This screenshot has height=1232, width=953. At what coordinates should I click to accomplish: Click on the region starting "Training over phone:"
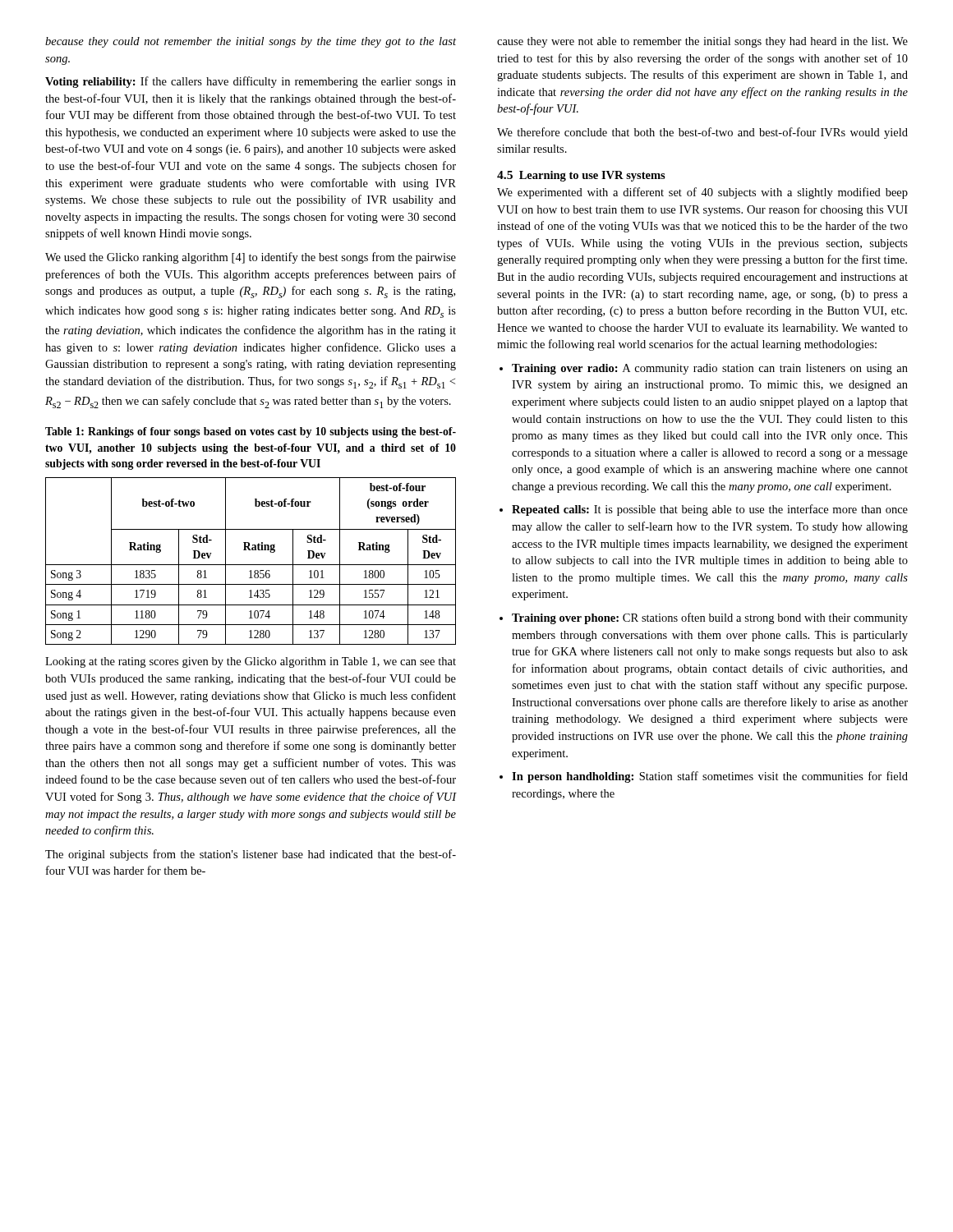click(x=710, y=685)
